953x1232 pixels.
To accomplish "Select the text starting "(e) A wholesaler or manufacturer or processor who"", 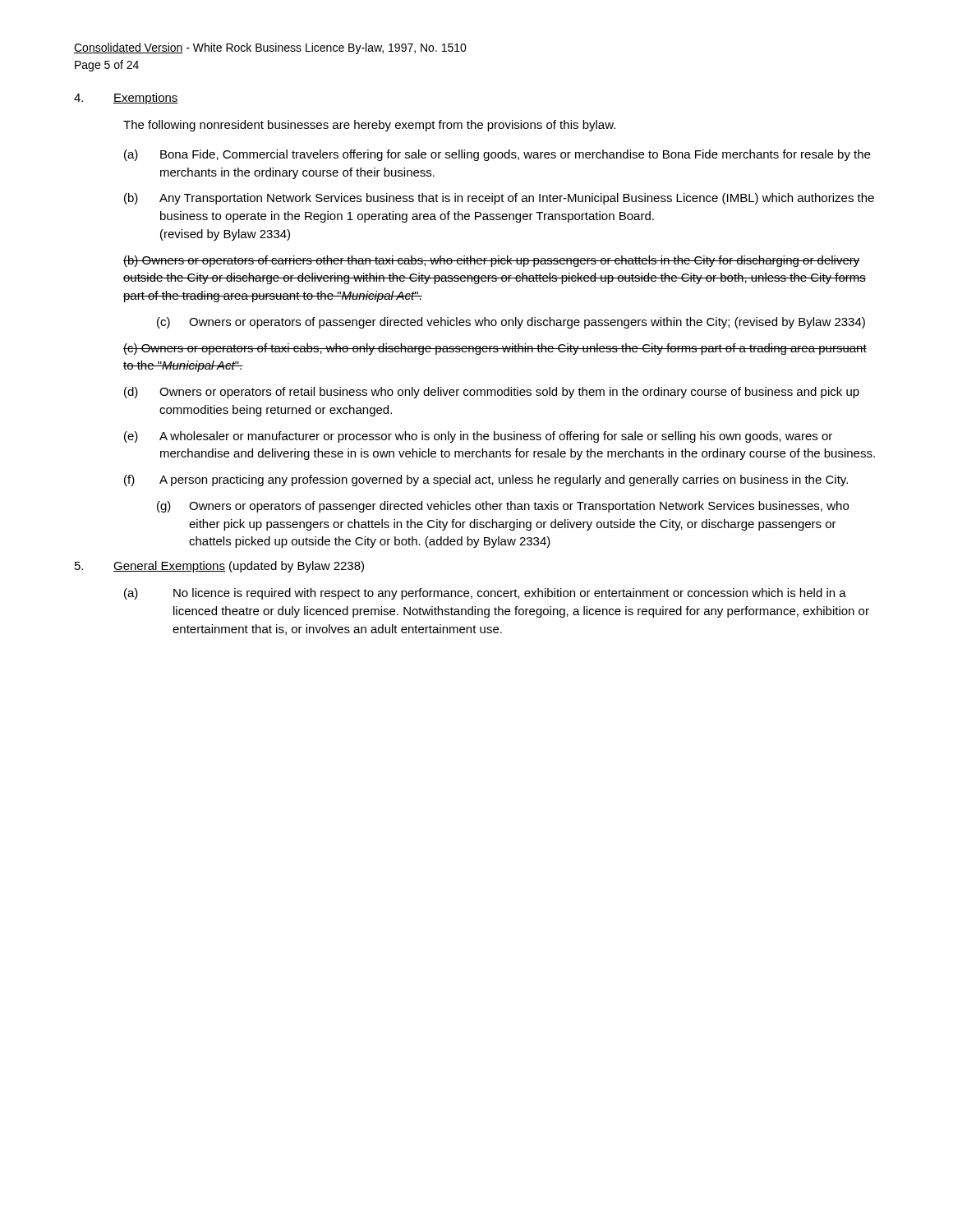I will [x=501, y=445].
